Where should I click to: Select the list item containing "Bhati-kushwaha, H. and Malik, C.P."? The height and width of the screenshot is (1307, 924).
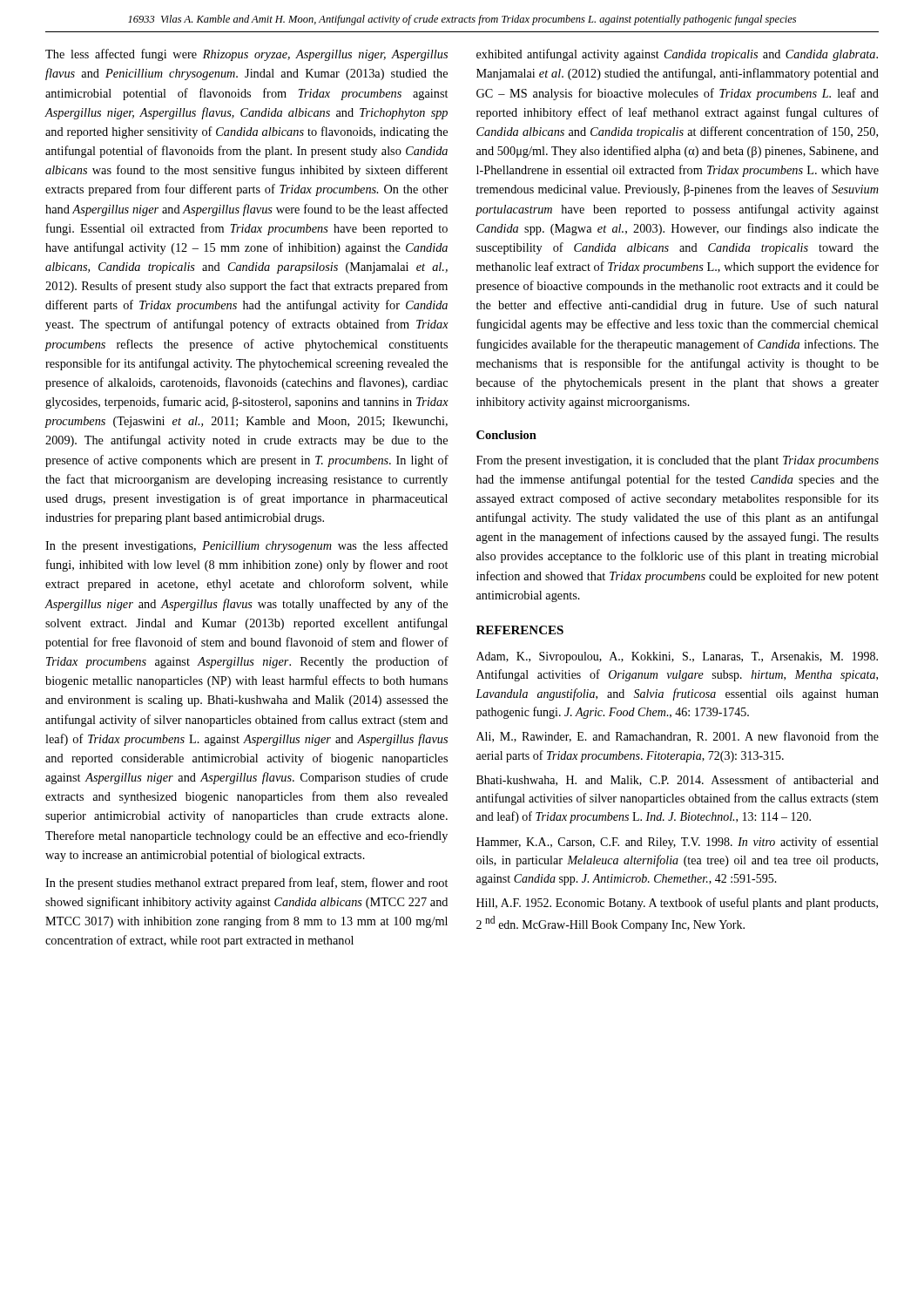coord(677,799)
